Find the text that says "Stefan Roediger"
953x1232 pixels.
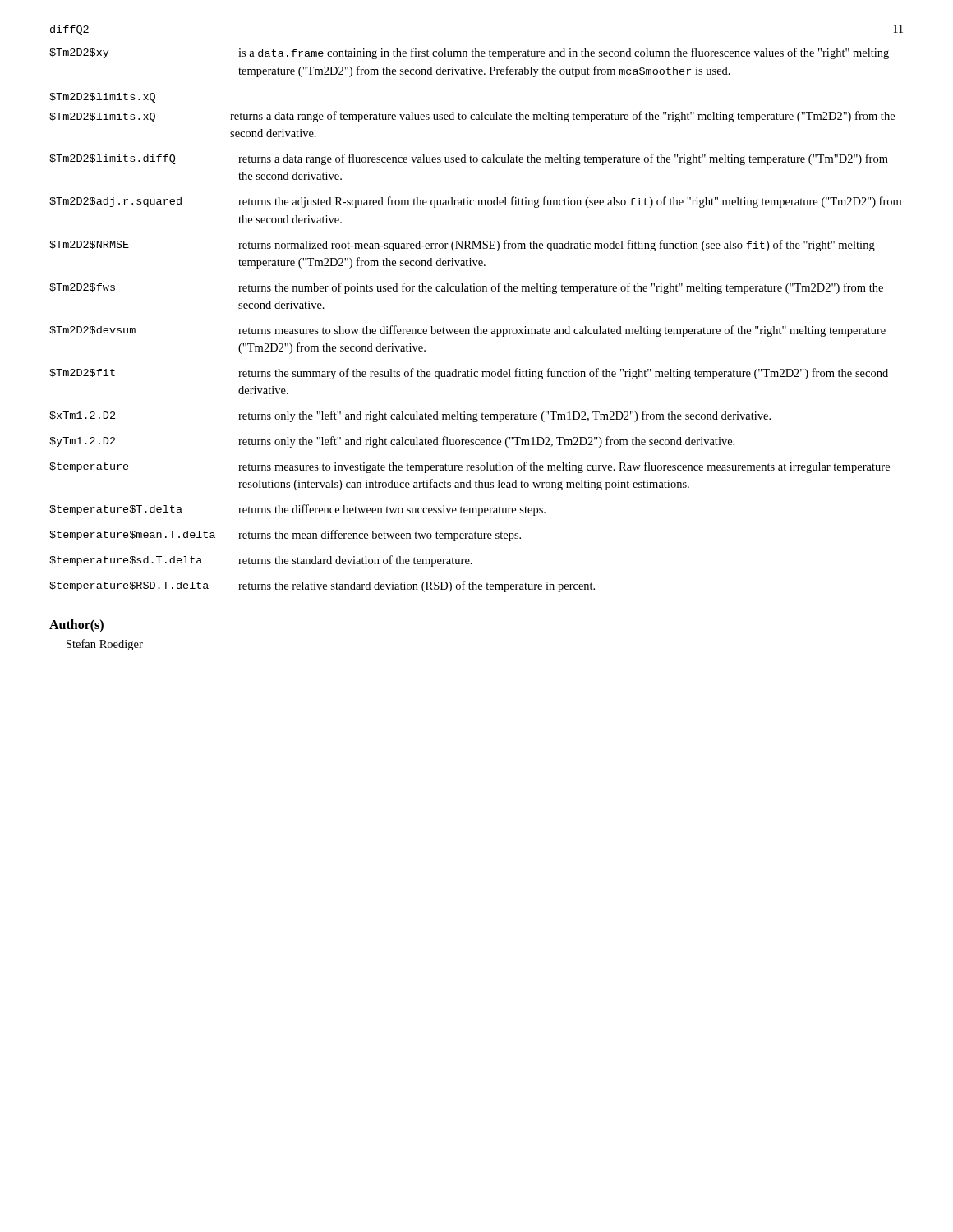[x=104, y=644]
